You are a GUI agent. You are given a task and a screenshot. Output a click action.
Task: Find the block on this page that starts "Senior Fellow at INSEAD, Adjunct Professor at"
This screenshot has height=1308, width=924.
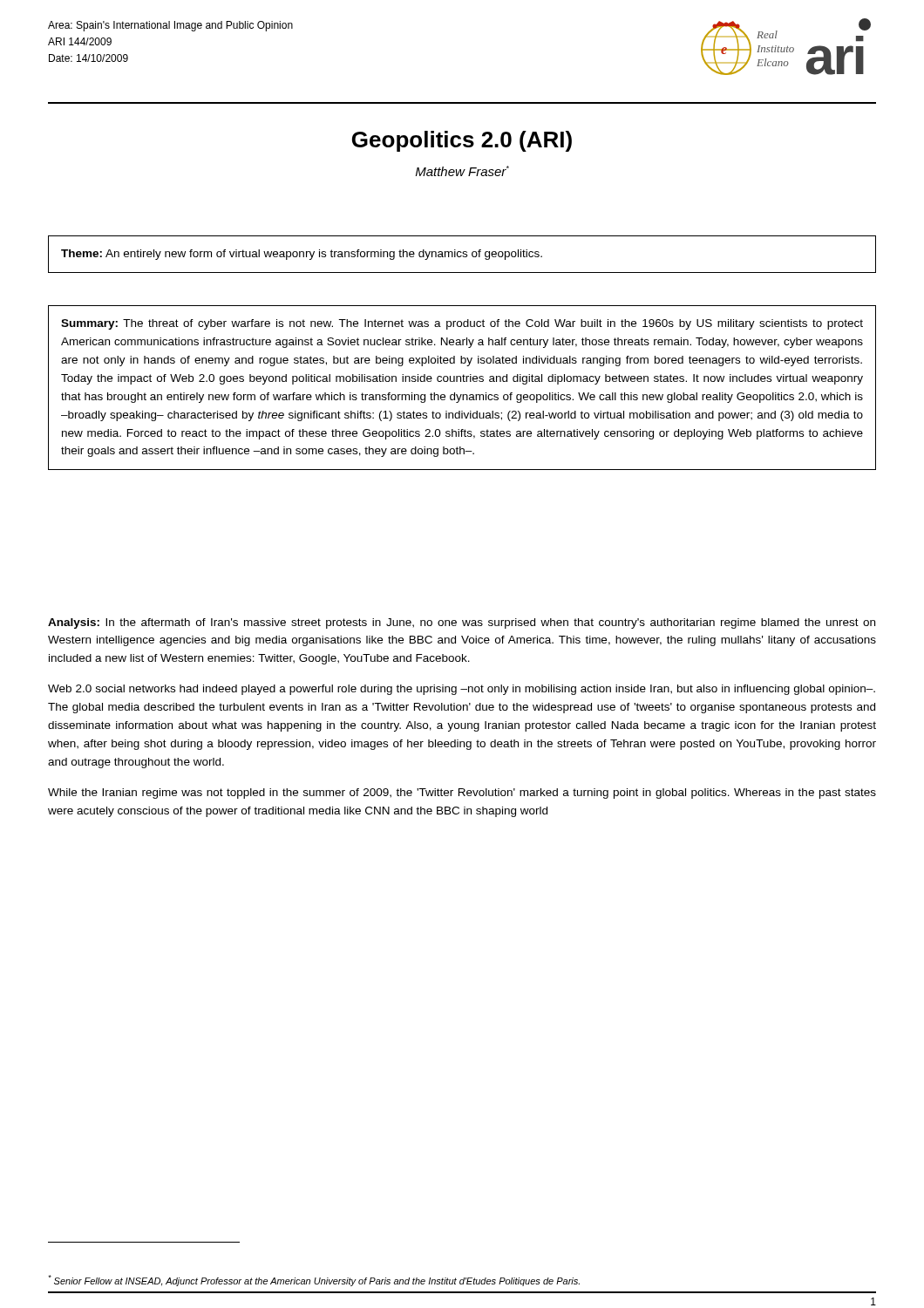point(314,1280)
